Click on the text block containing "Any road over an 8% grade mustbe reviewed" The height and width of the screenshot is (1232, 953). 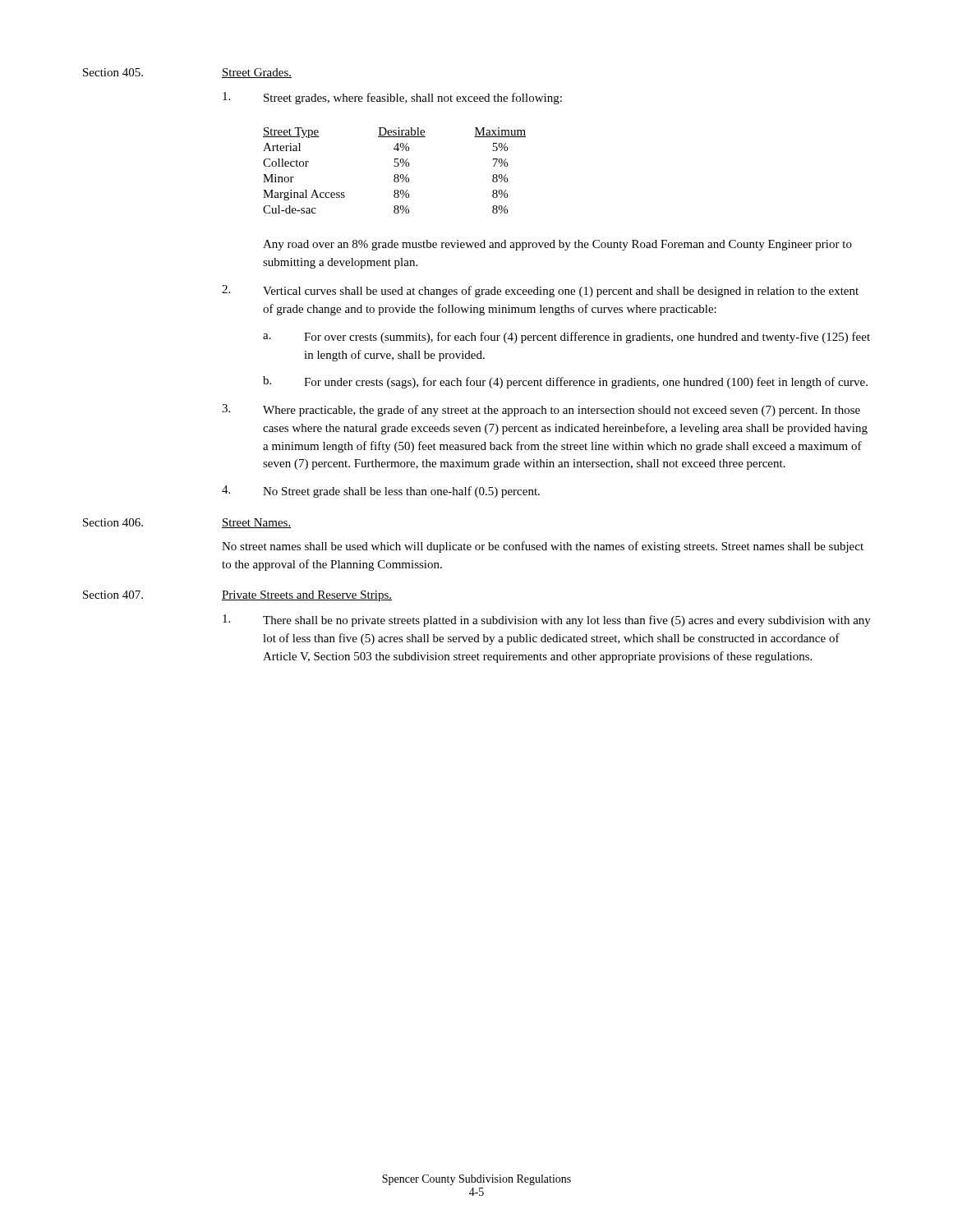tap(476, 253)
